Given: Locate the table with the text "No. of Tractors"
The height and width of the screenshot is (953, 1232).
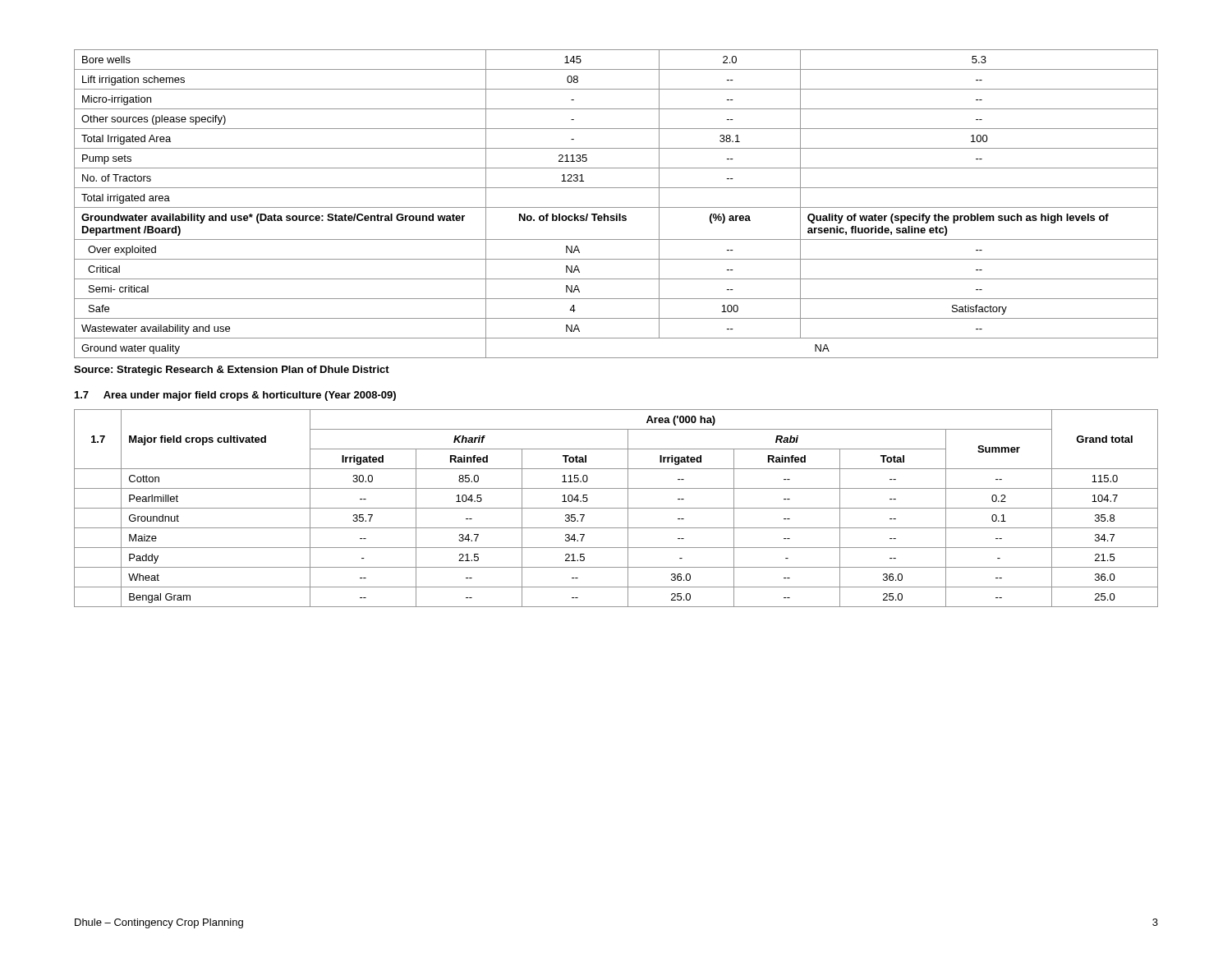Looking at the screenshot, I should [x=616, y=204].
